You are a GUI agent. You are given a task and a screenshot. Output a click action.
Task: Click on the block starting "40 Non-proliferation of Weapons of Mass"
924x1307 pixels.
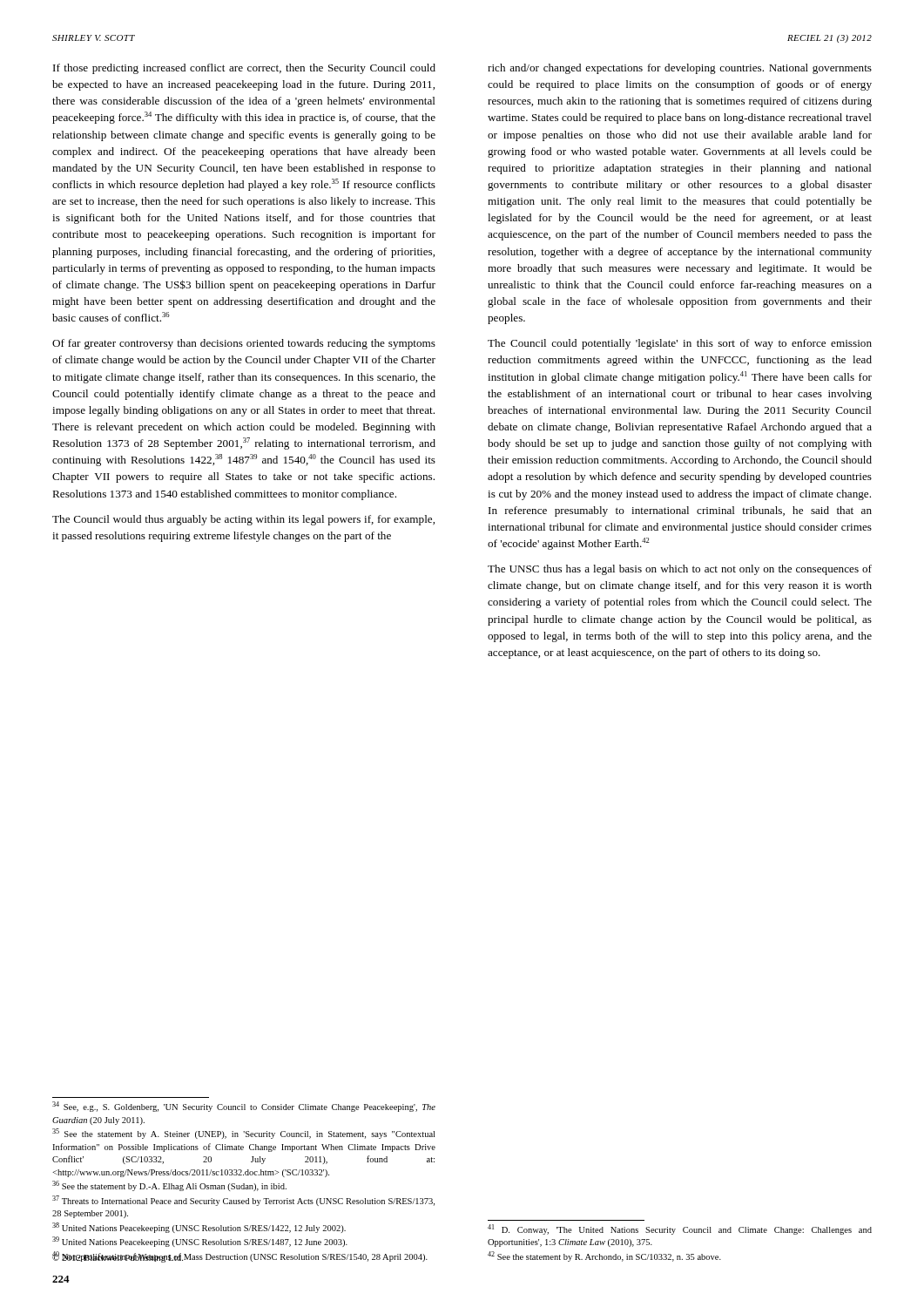[240, 1256]
